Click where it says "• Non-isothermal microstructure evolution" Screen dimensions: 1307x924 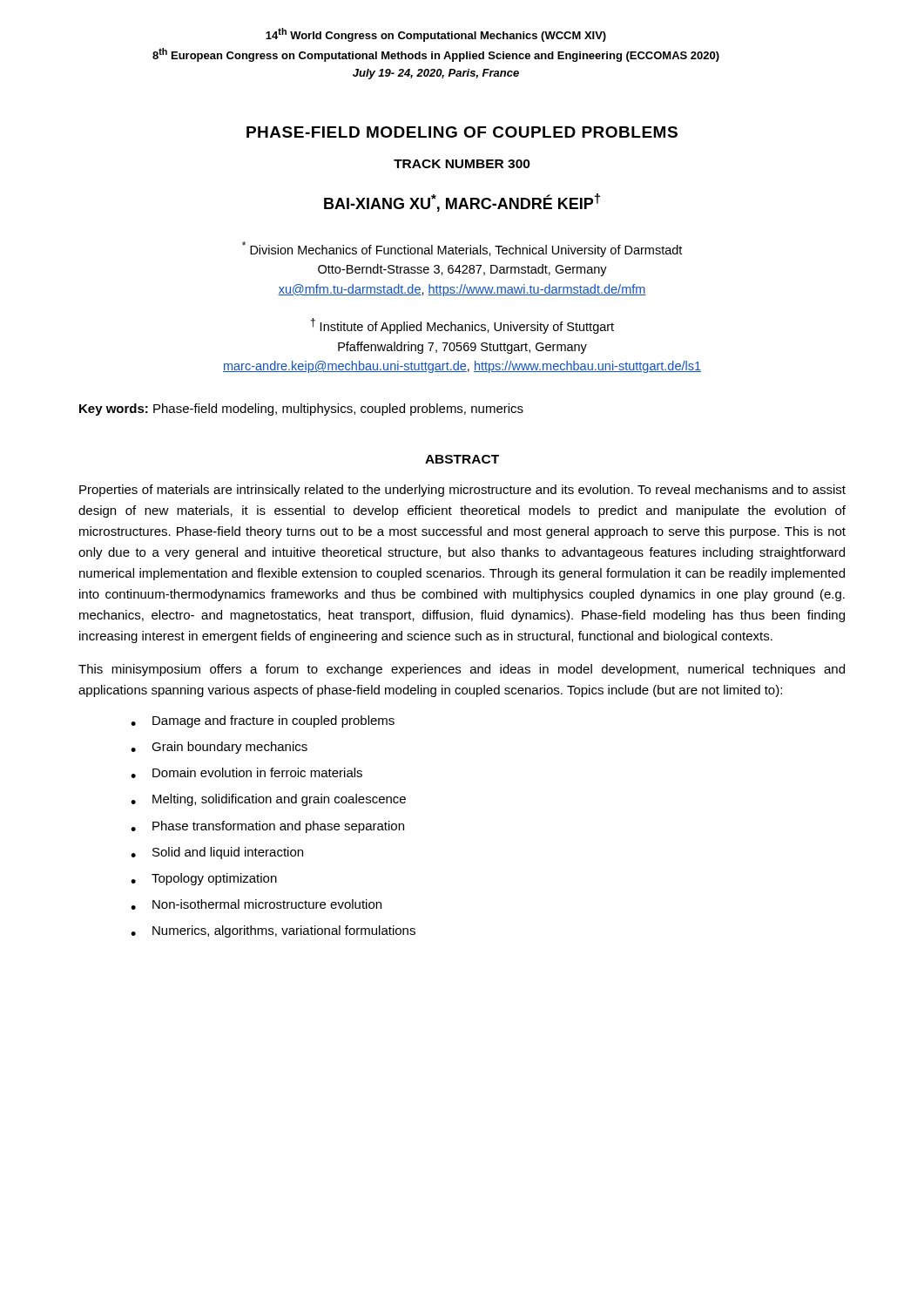click(257, 908)
